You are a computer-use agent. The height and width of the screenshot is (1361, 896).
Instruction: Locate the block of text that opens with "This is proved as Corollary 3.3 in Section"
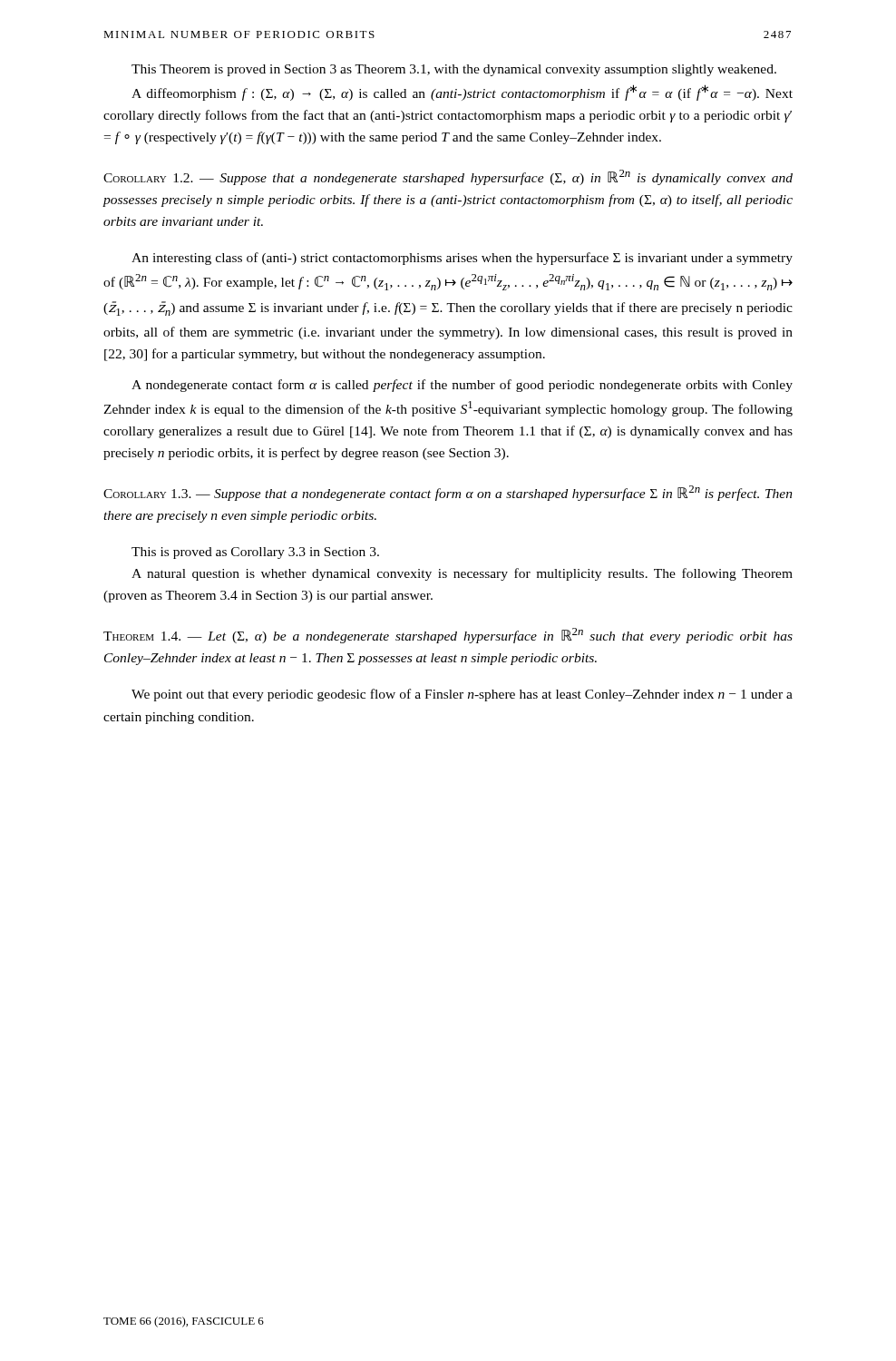448,574
